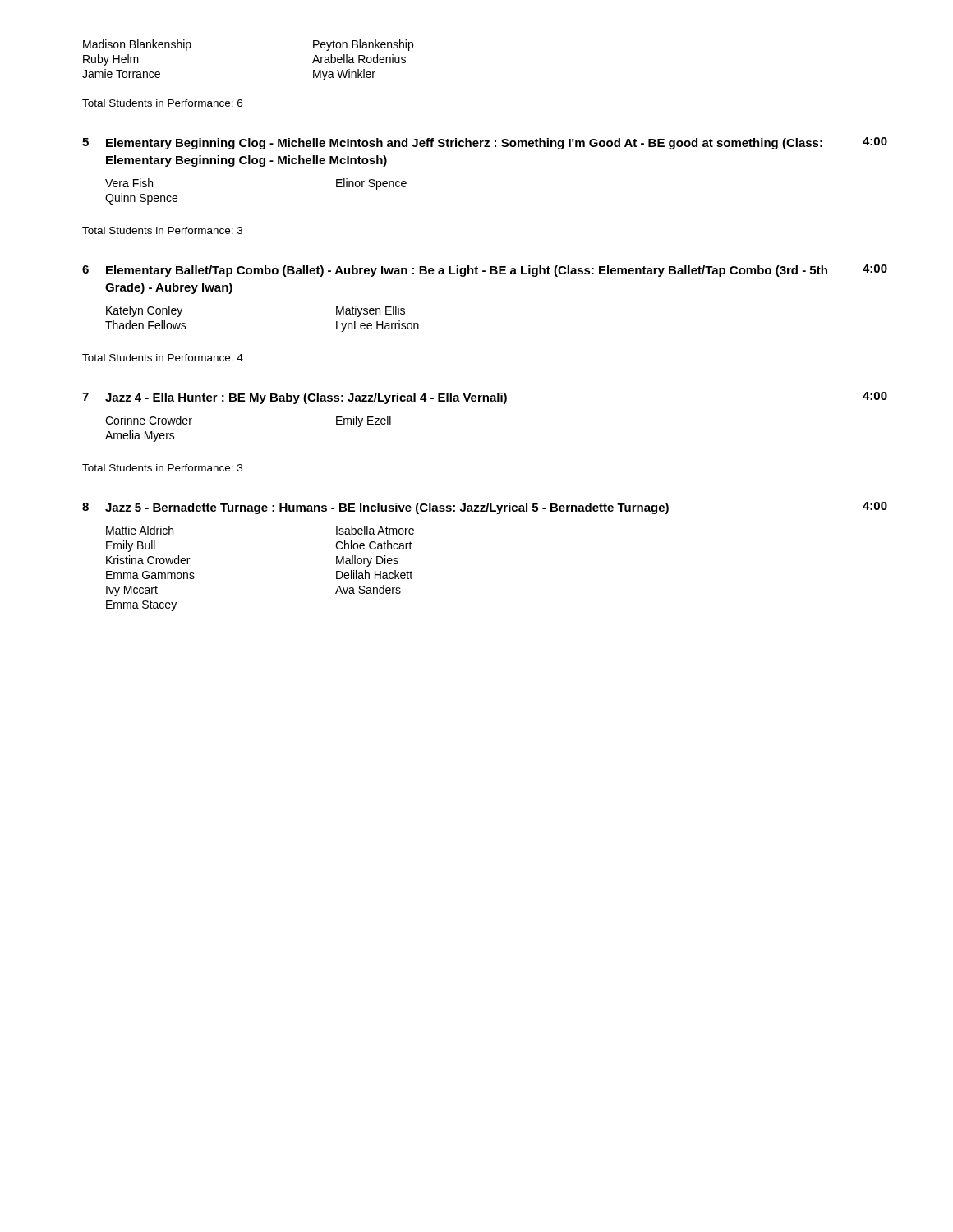Locate the list item that reads "Katelyn Conley Thaden Fellows Matiysen"
The width and height of the screenshot is (953, 1232).
pyautogui.click(x=139, y=311)
